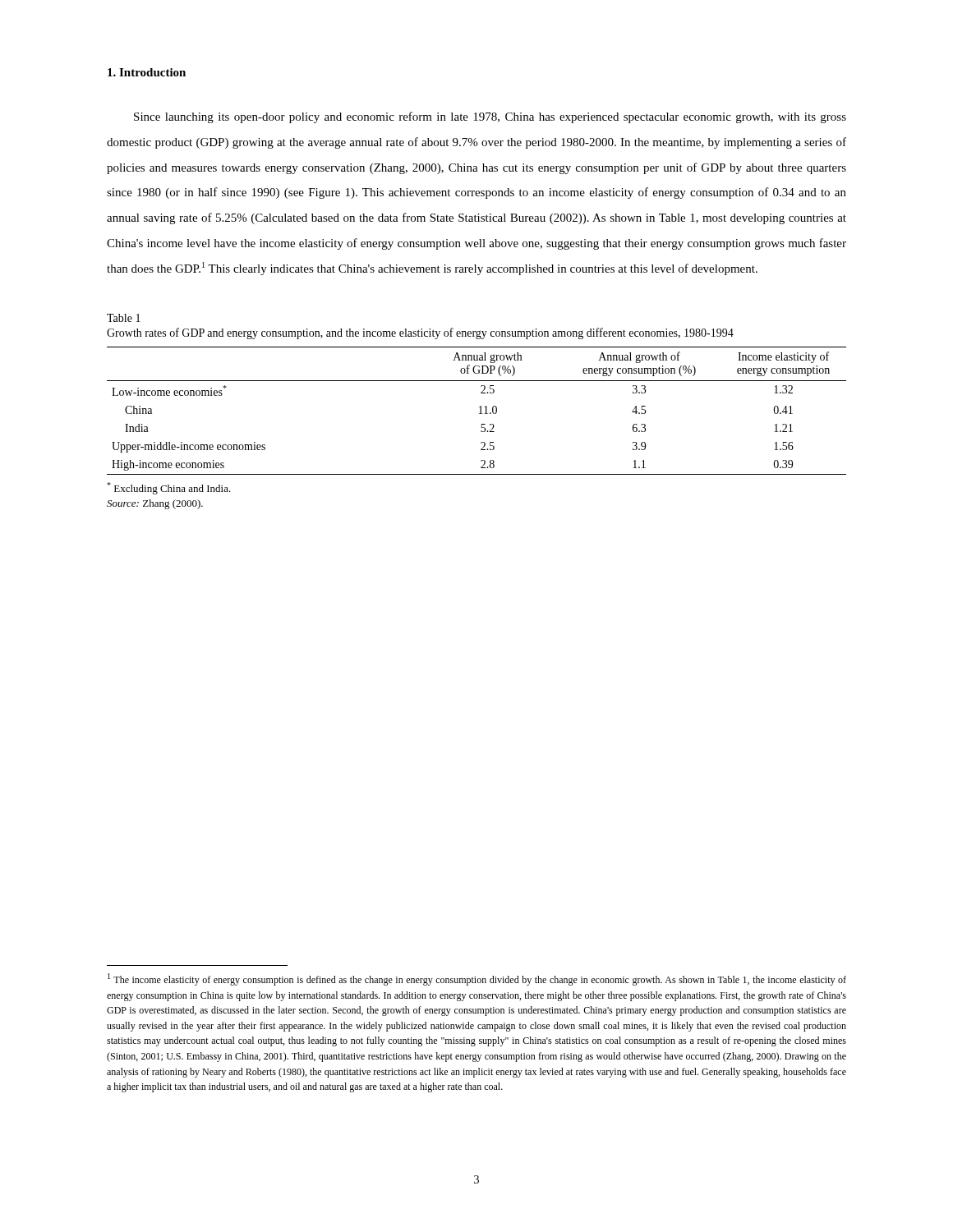Point to the block starting "Since launching its open-door policy"
The width and height of the screenshot is (953, 1232).
[x=476, y=192]
